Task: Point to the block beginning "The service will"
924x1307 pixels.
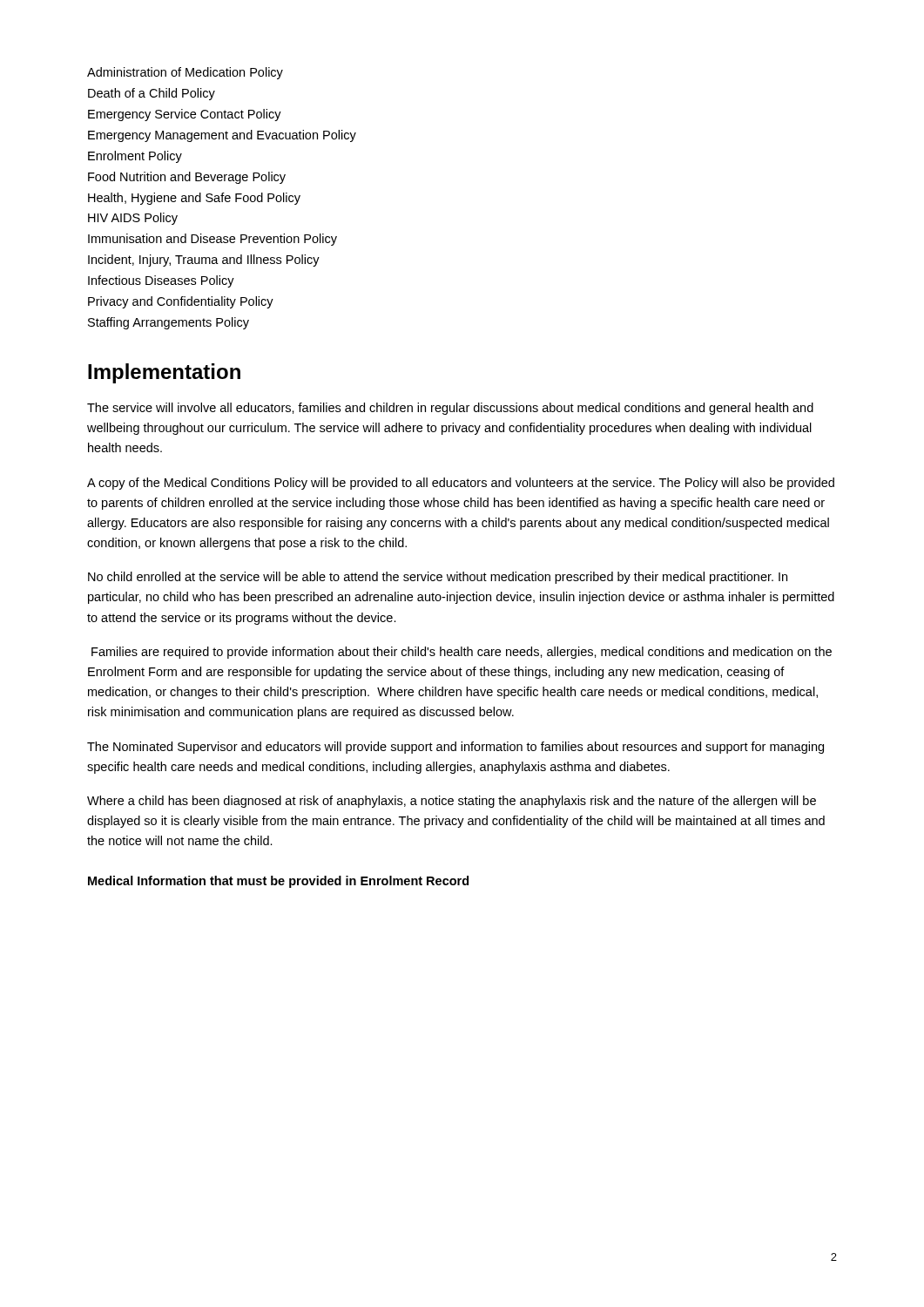Action: pyautogui.click(x=450, y=428)
